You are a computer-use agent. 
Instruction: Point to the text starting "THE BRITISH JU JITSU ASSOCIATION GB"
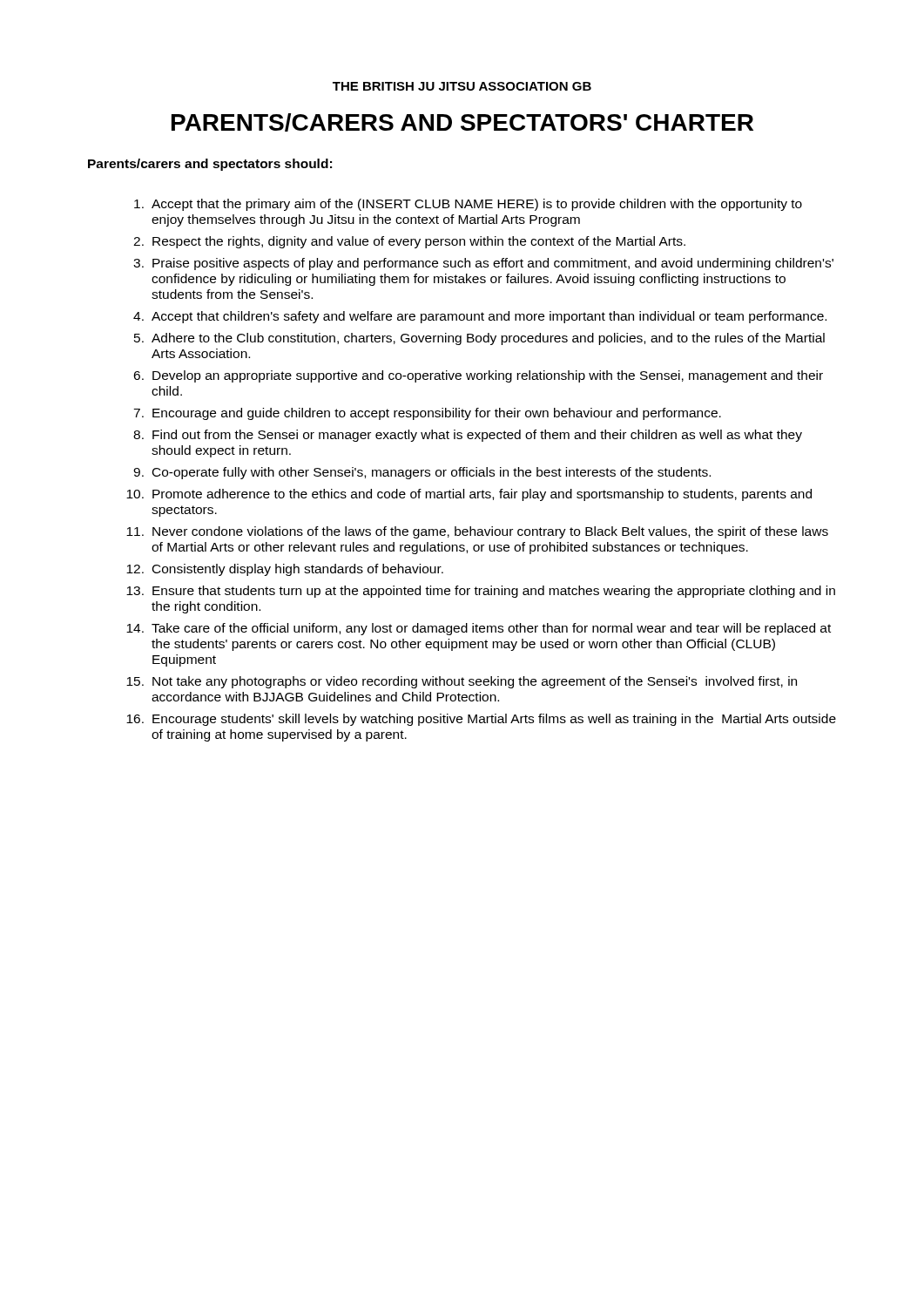click(x=462, y=86)
